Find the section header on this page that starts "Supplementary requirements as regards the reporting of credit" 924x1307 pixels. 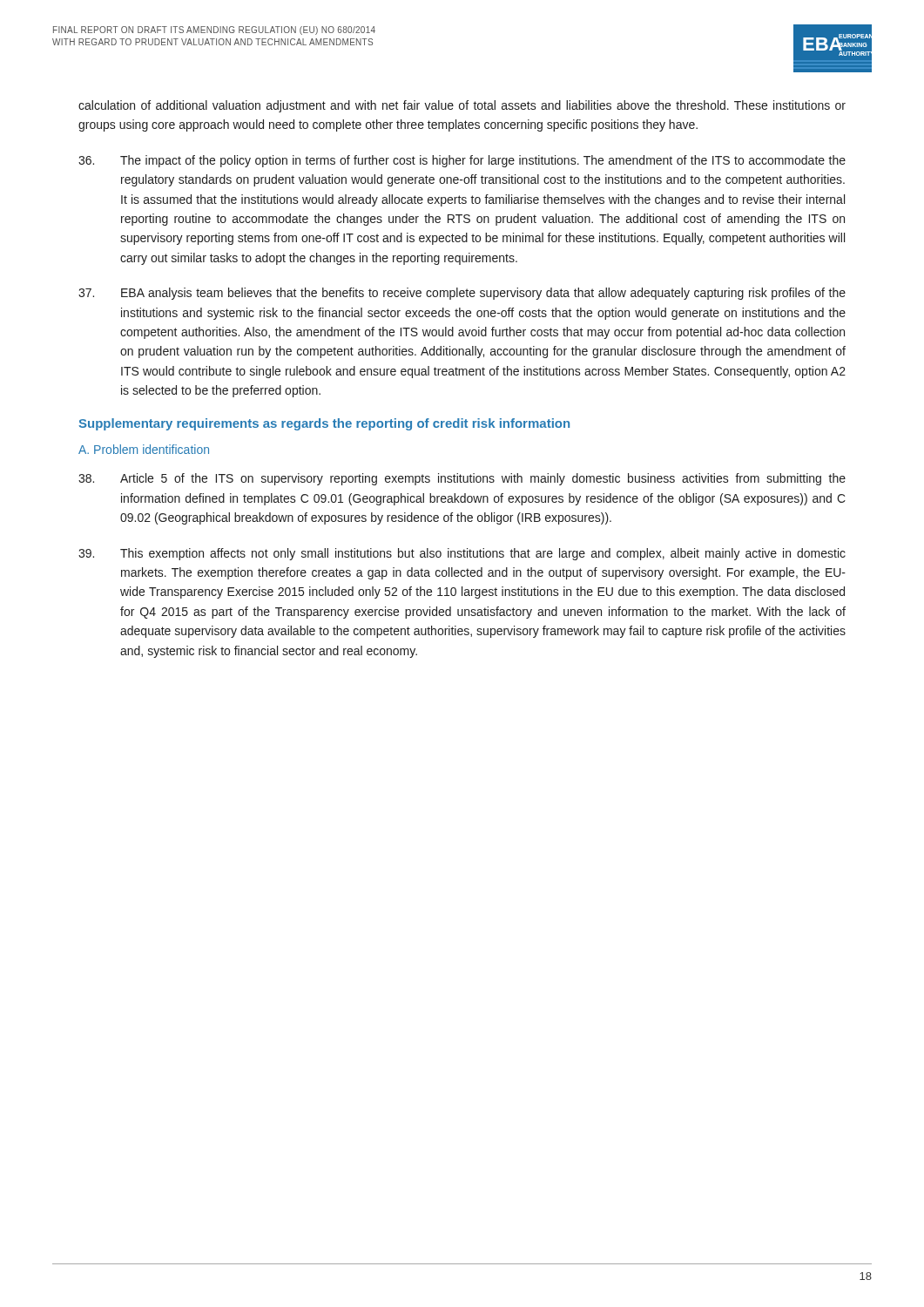(x=324, y=423)
